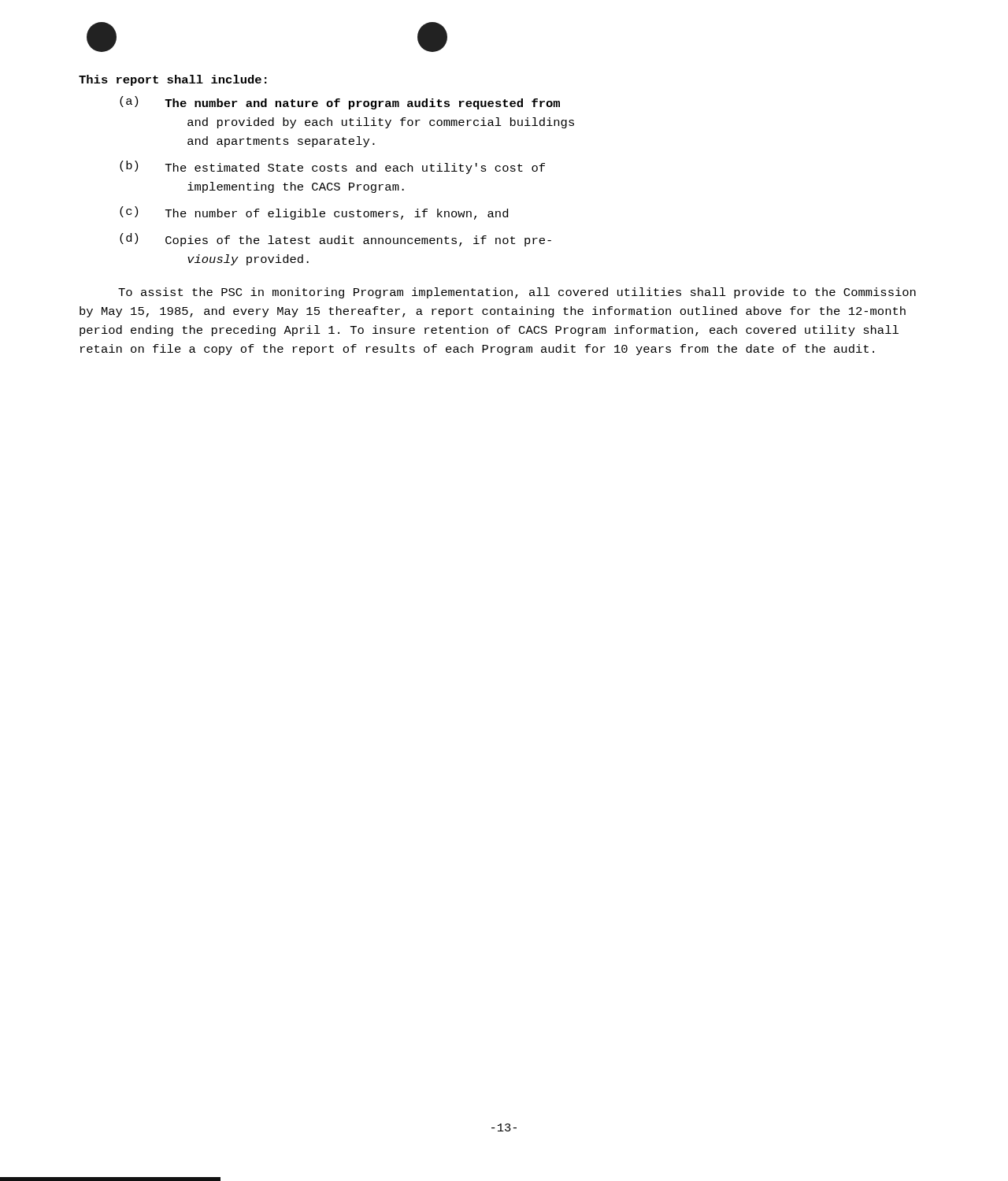Point to the region starting "(c) The number of"
The height and width of the screenshot is (1181, 1008).
tap(314, 214)
